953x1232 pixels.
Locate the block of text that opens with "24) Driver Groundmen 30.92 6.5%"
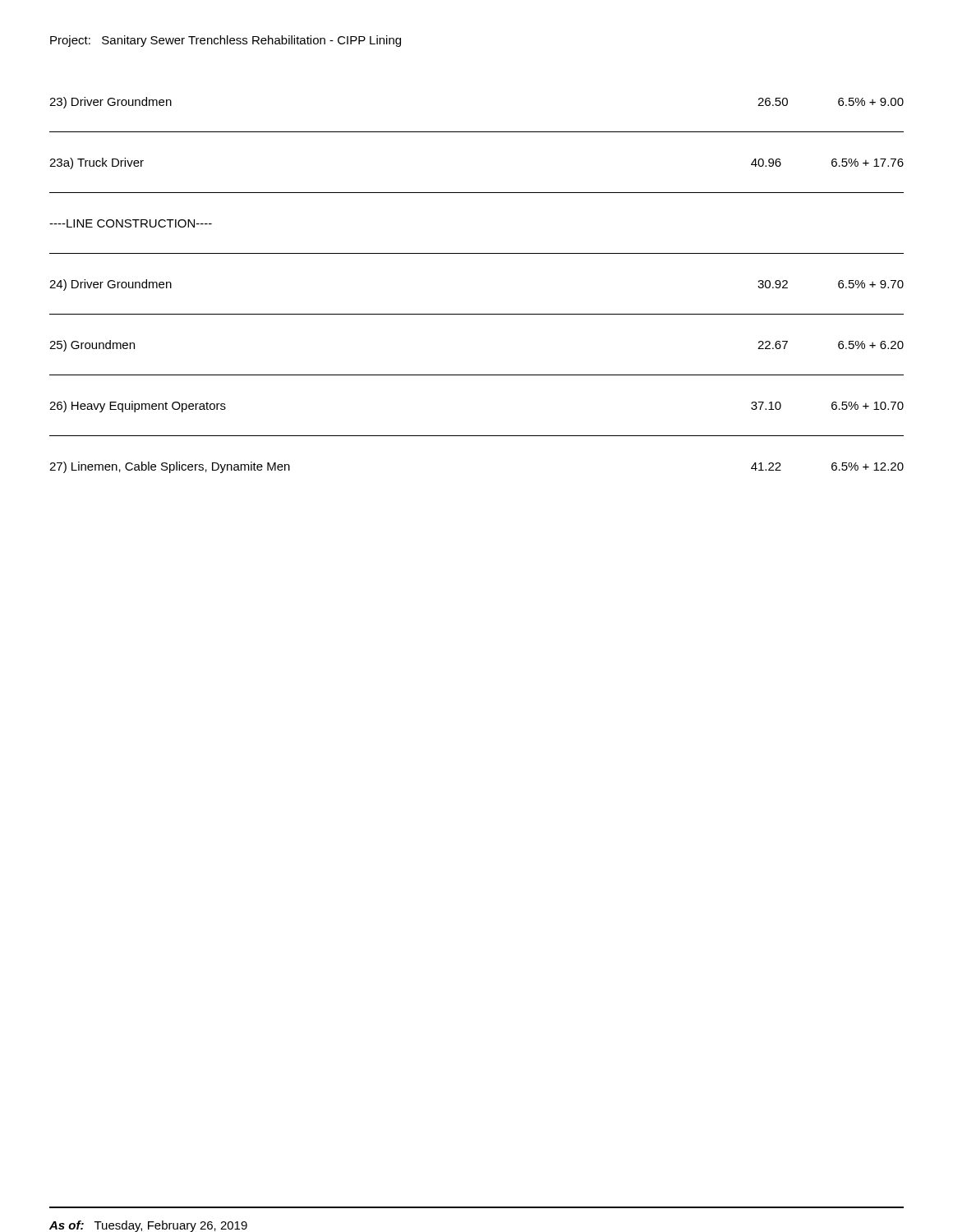(112, 285)
